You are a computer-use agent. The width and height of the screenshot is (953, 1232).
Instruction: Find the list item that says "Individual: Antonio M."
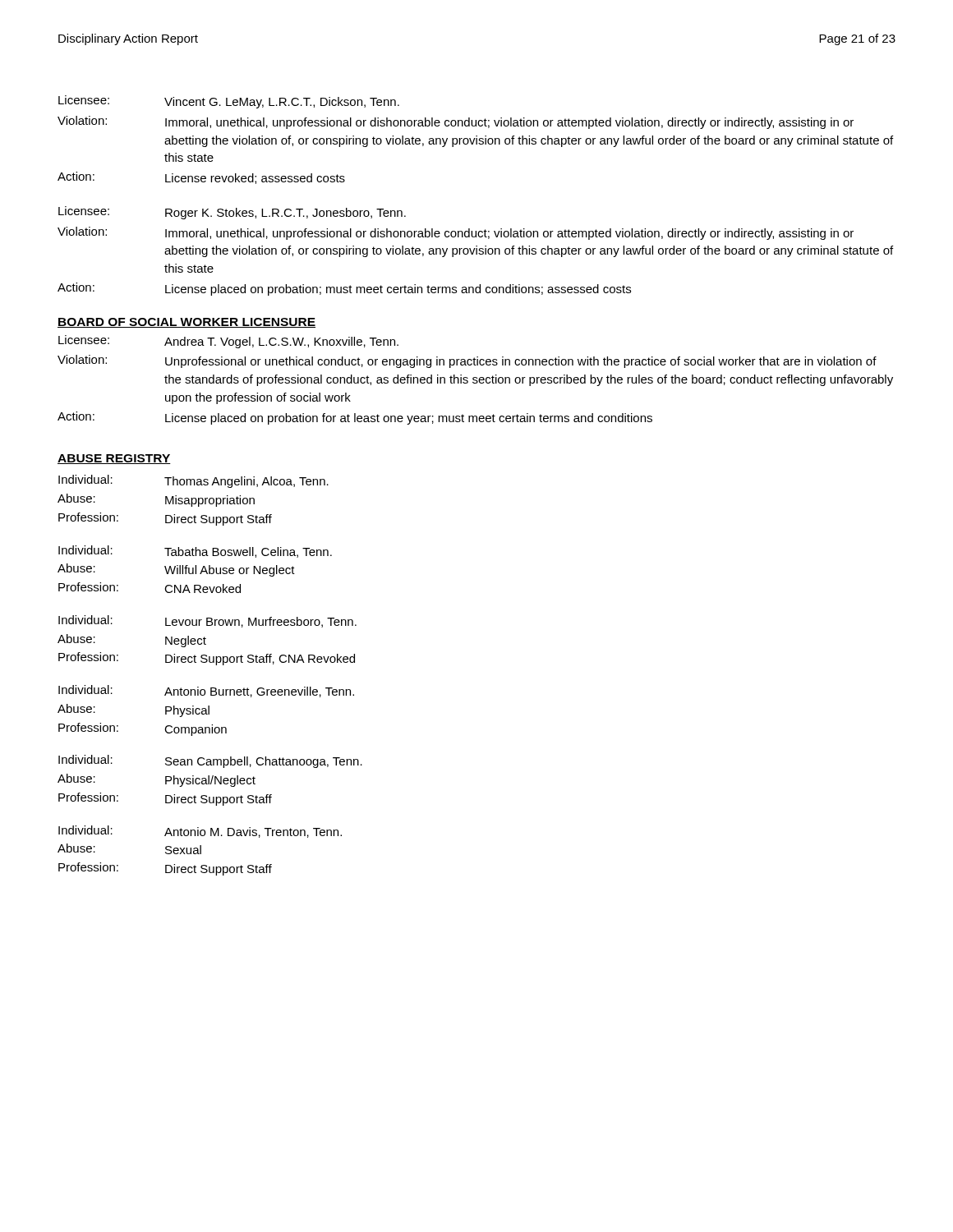point(200,832)
